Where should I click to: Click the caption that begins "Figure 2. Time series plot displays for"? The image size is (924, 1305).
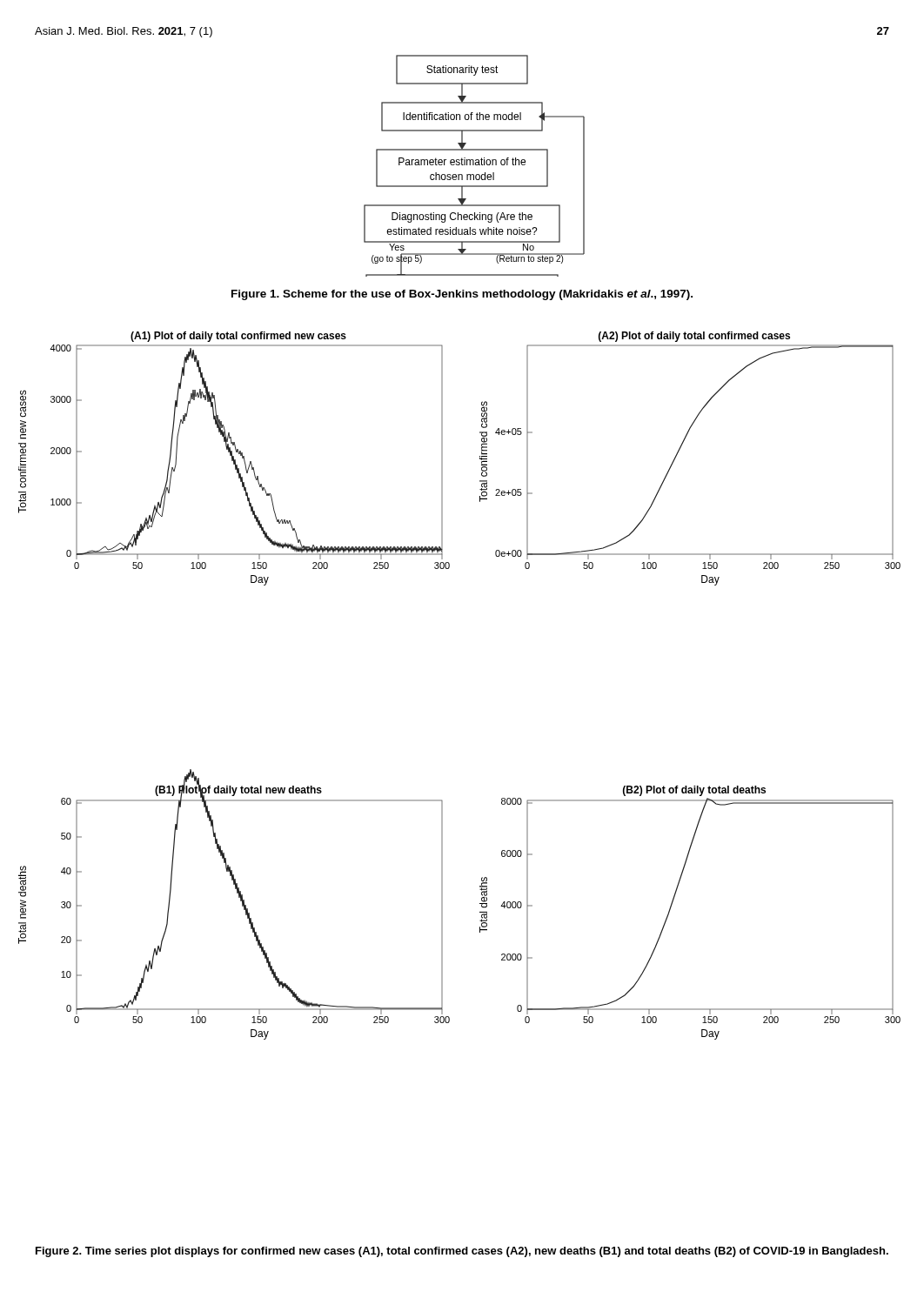(x=462, y=1251)
